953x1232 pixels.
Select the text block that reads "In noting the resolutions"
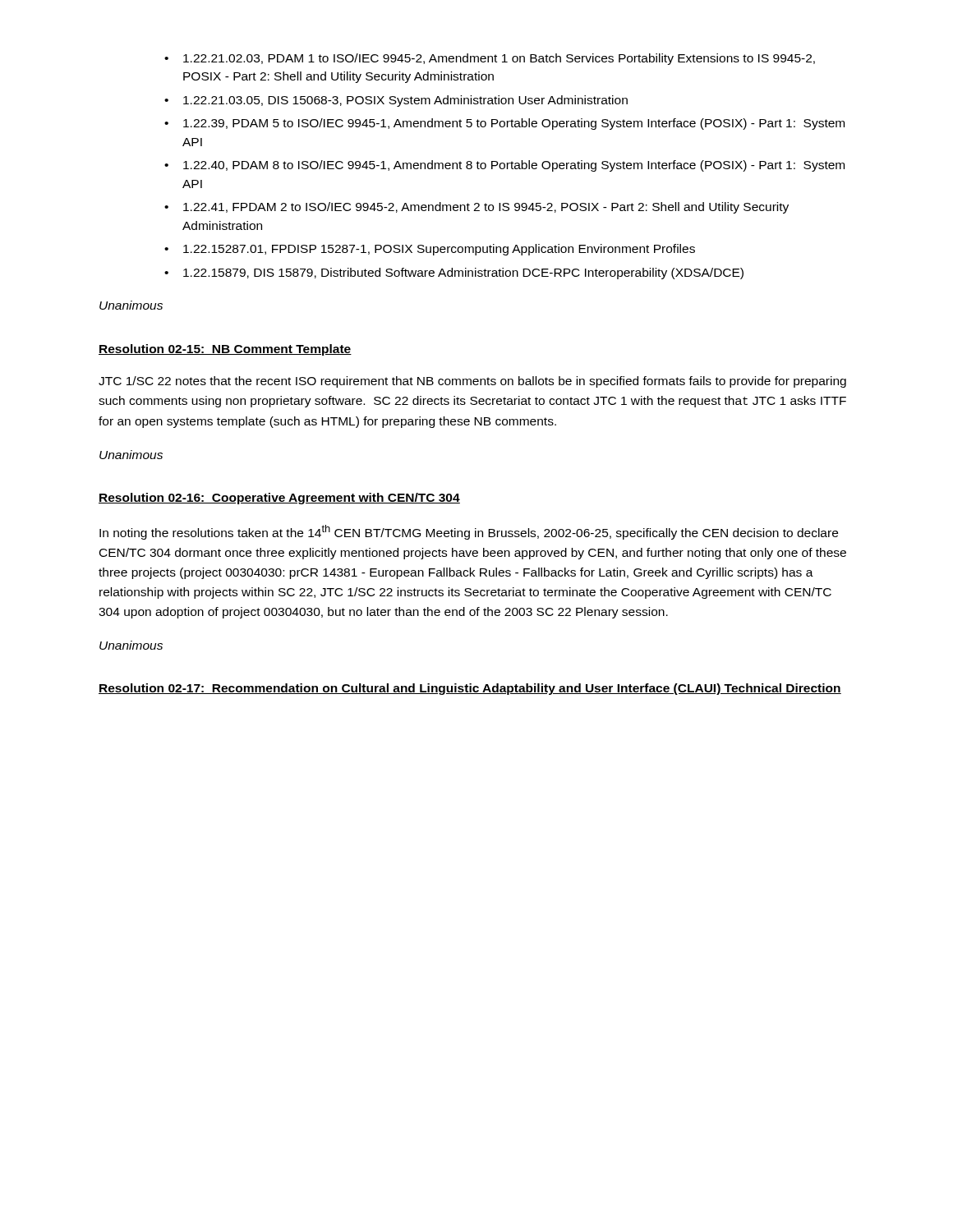[x=473, y=570]
